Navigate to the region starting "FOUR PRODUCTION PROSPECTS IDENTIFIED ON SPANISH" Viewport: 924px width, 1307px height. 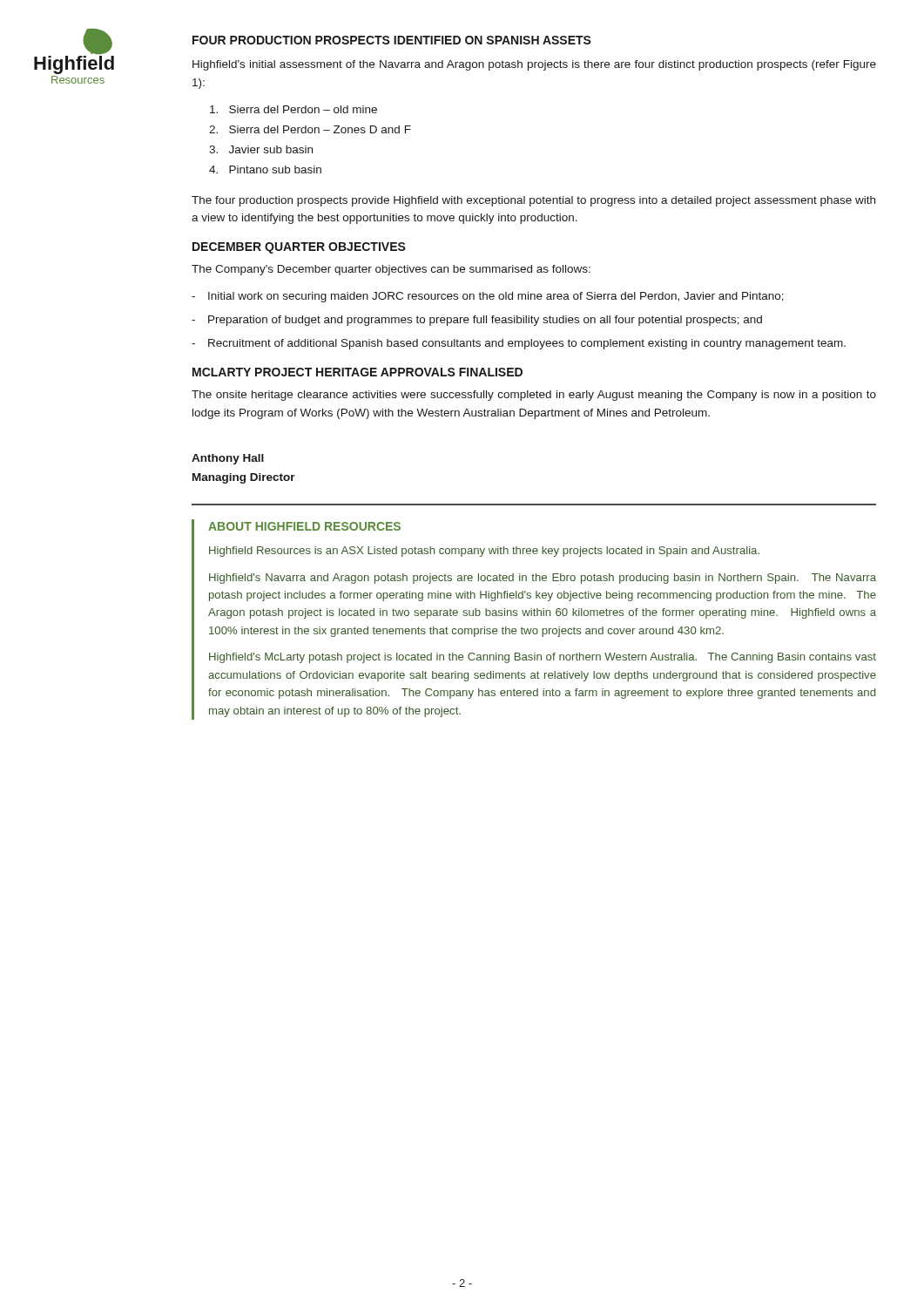tap(391, 40)
